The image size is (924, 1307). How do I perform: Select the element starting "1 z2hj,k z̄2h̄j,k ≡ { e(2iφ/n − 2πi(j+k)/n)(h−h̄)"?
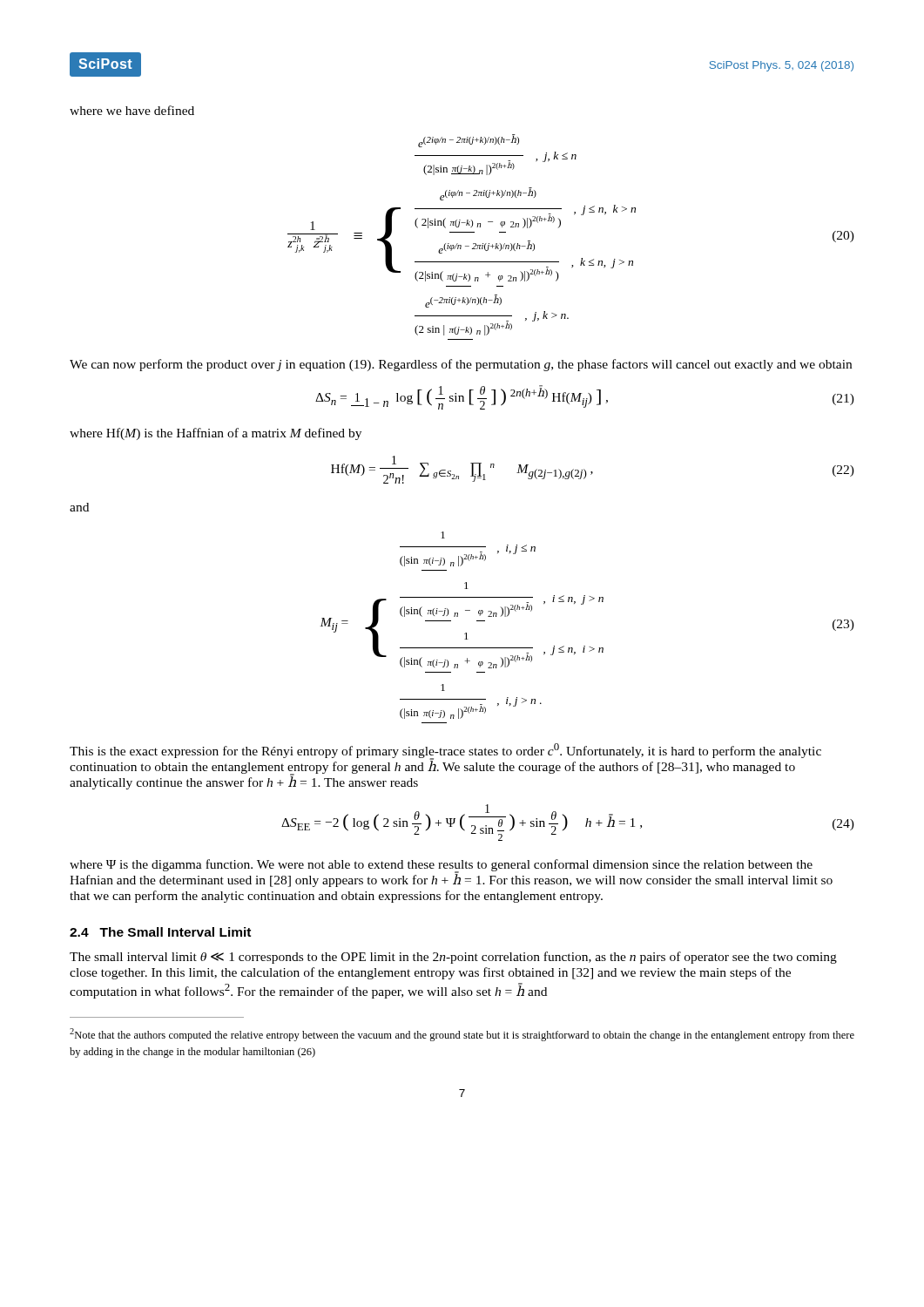point(462,236)
